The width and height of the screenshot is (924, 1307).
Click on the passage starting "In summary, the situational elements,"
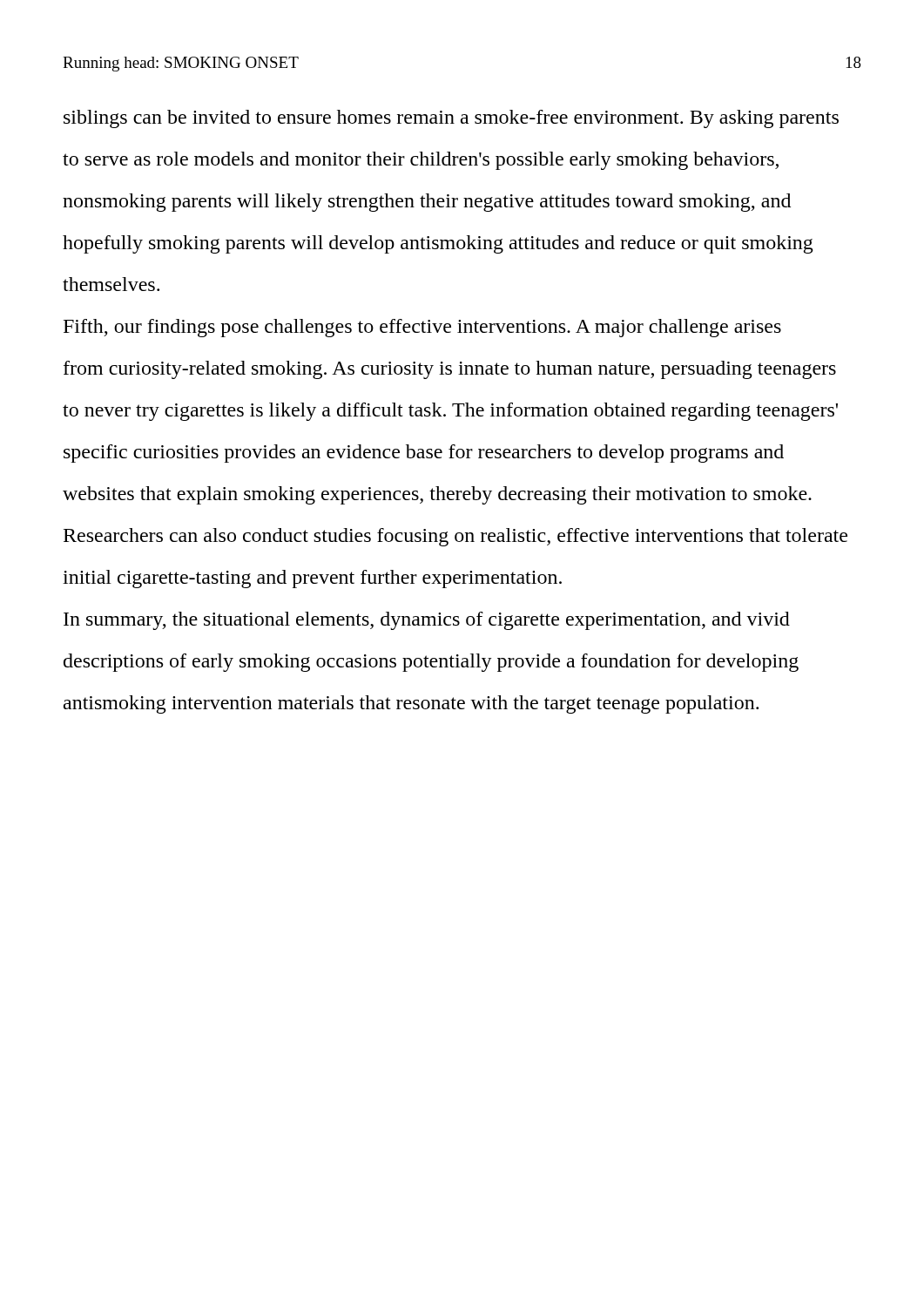point(462,660)
